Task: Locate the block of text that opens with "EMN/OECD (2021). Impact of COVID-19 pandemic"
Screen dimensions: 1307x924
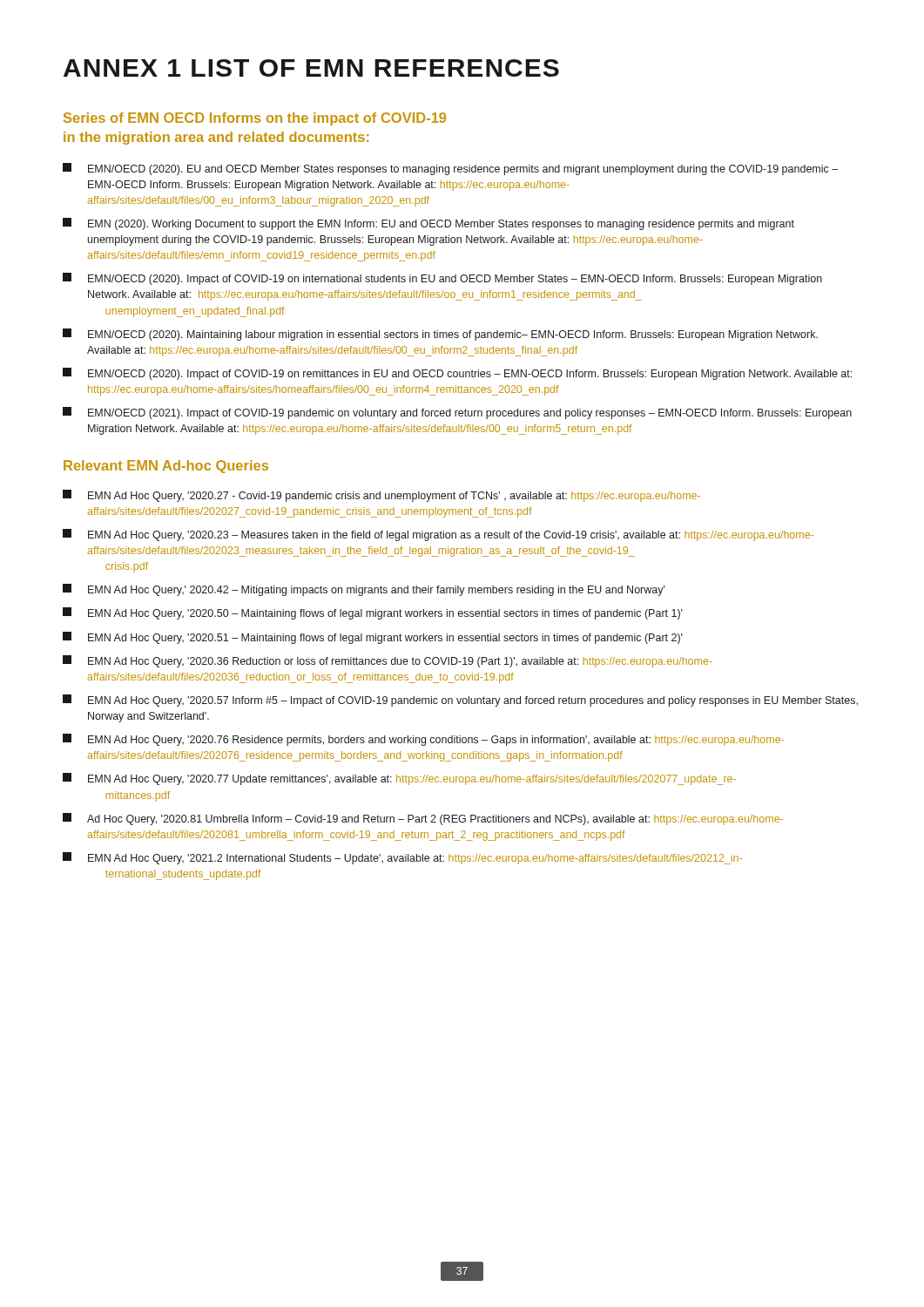Action: [462, 421]
